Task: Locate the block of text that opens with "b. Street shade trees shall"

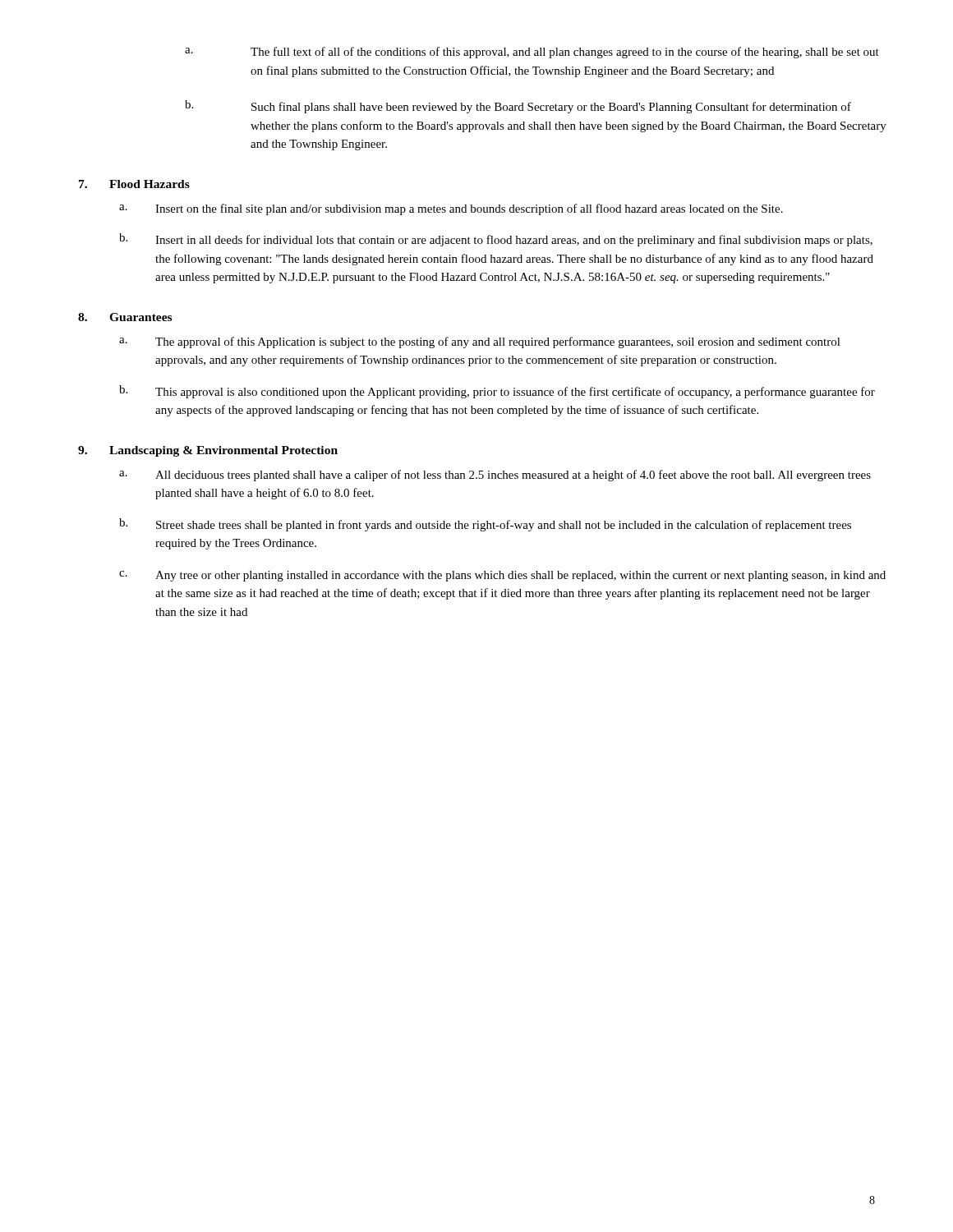Action: [x=499, y=534]
